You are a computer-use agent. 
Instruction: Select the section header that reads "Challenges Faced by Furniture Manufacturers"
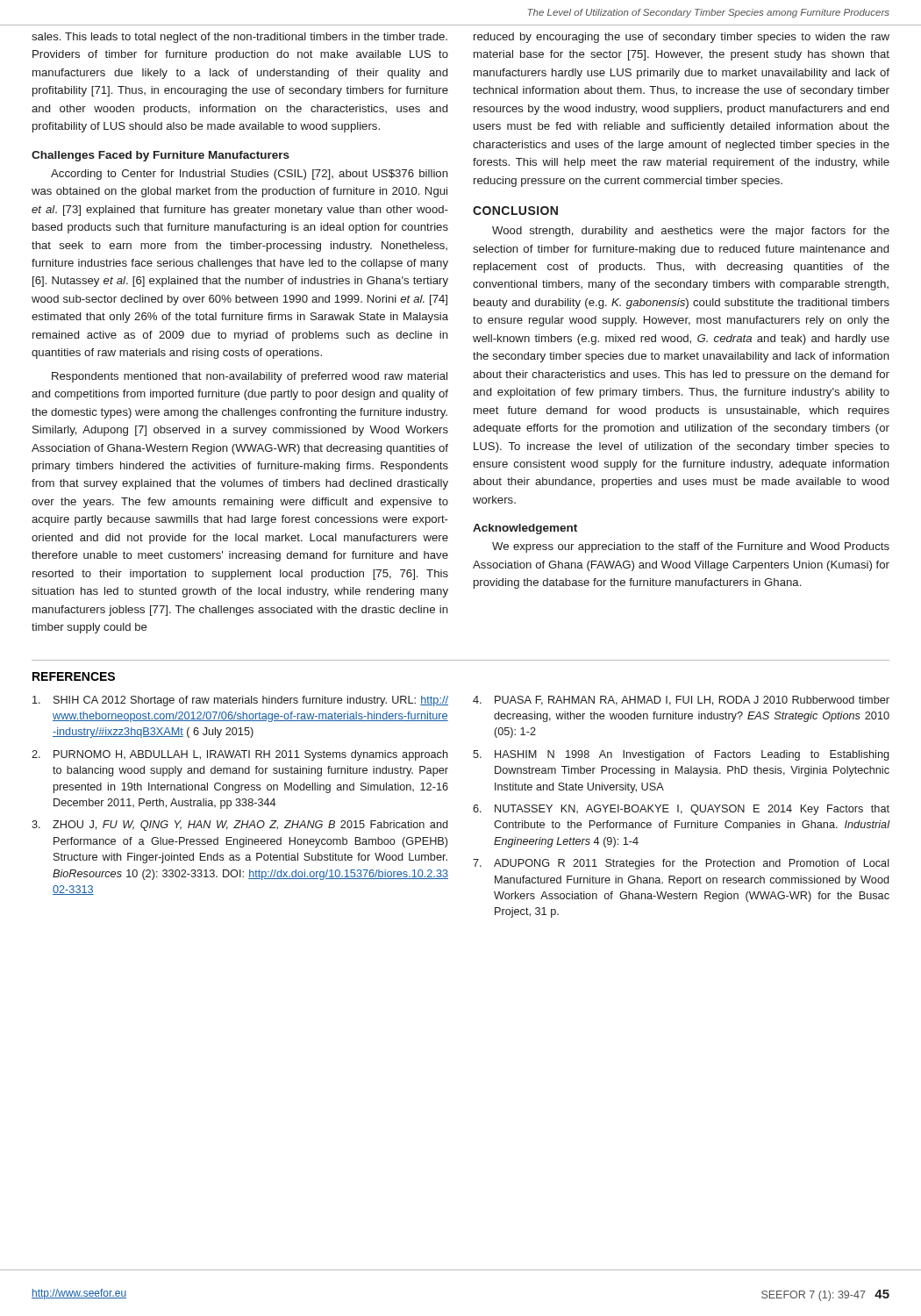click(x=161, y=155)
